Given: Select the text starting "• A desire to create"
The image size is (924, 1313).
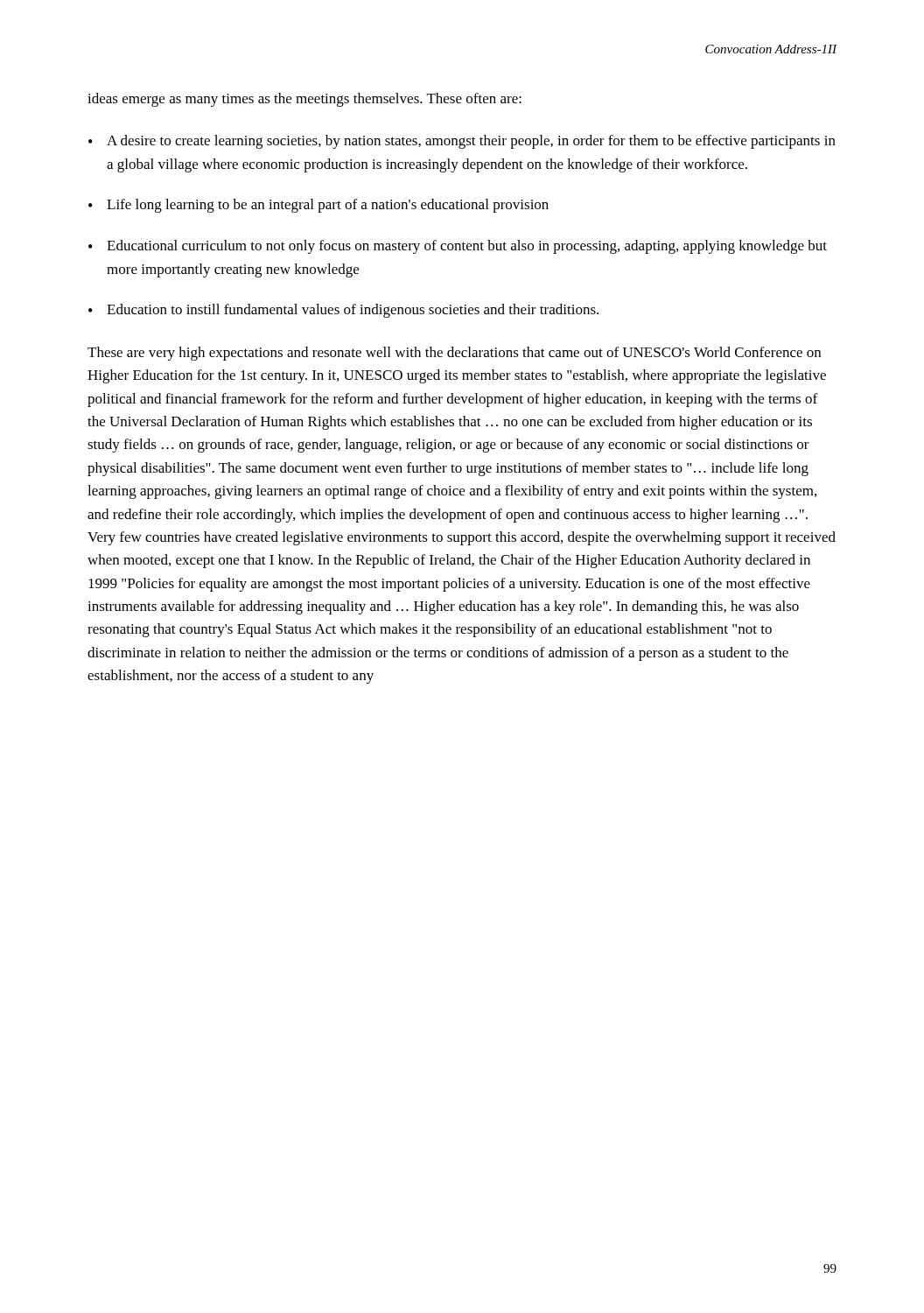Looking at the screenshot, I should [462, 153].
